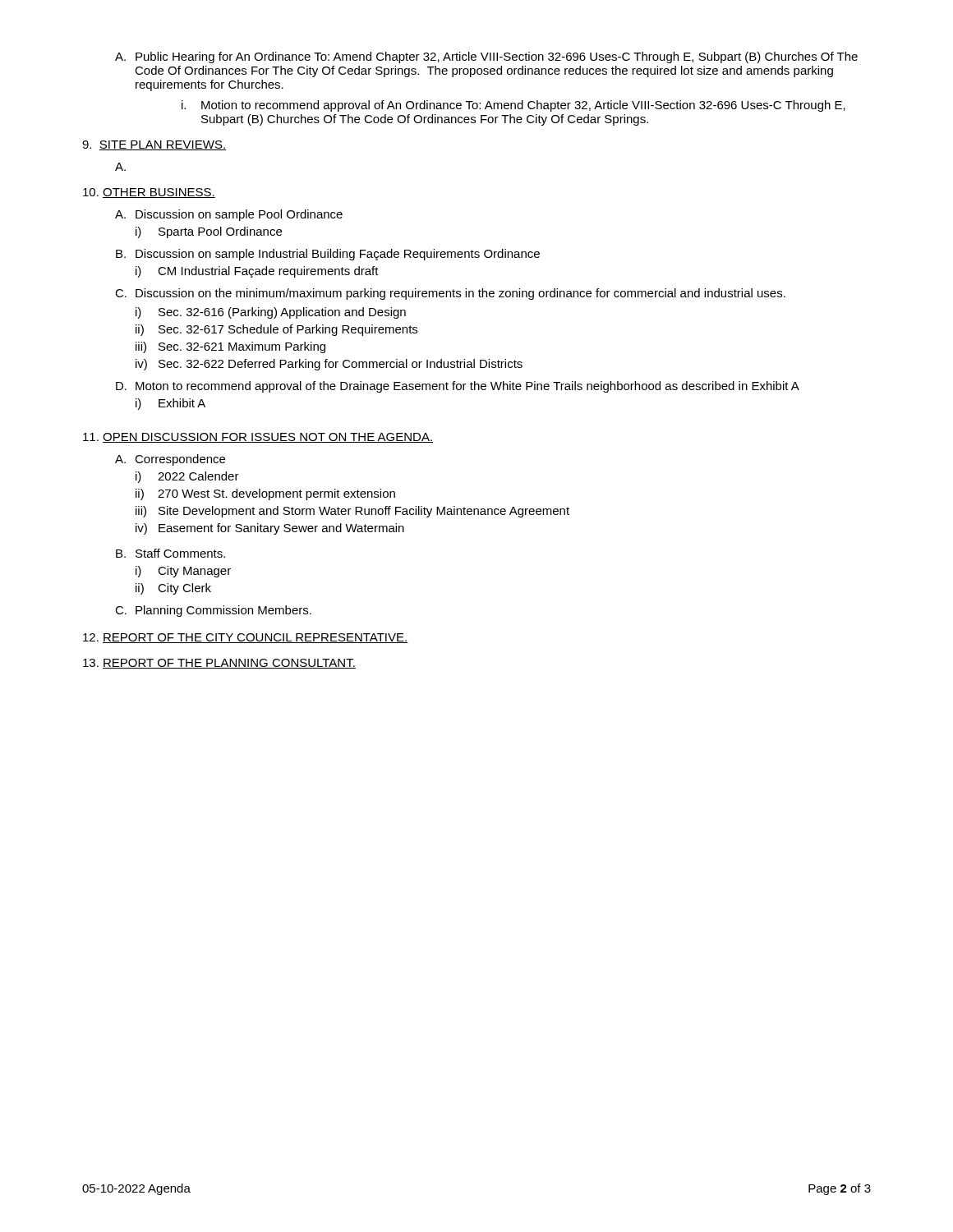This screenshot has width=953, height=1232.
Task: Find the passage starting "12. REPORT OF THE CITY COUNCIL"
Action: click(245, 637)
